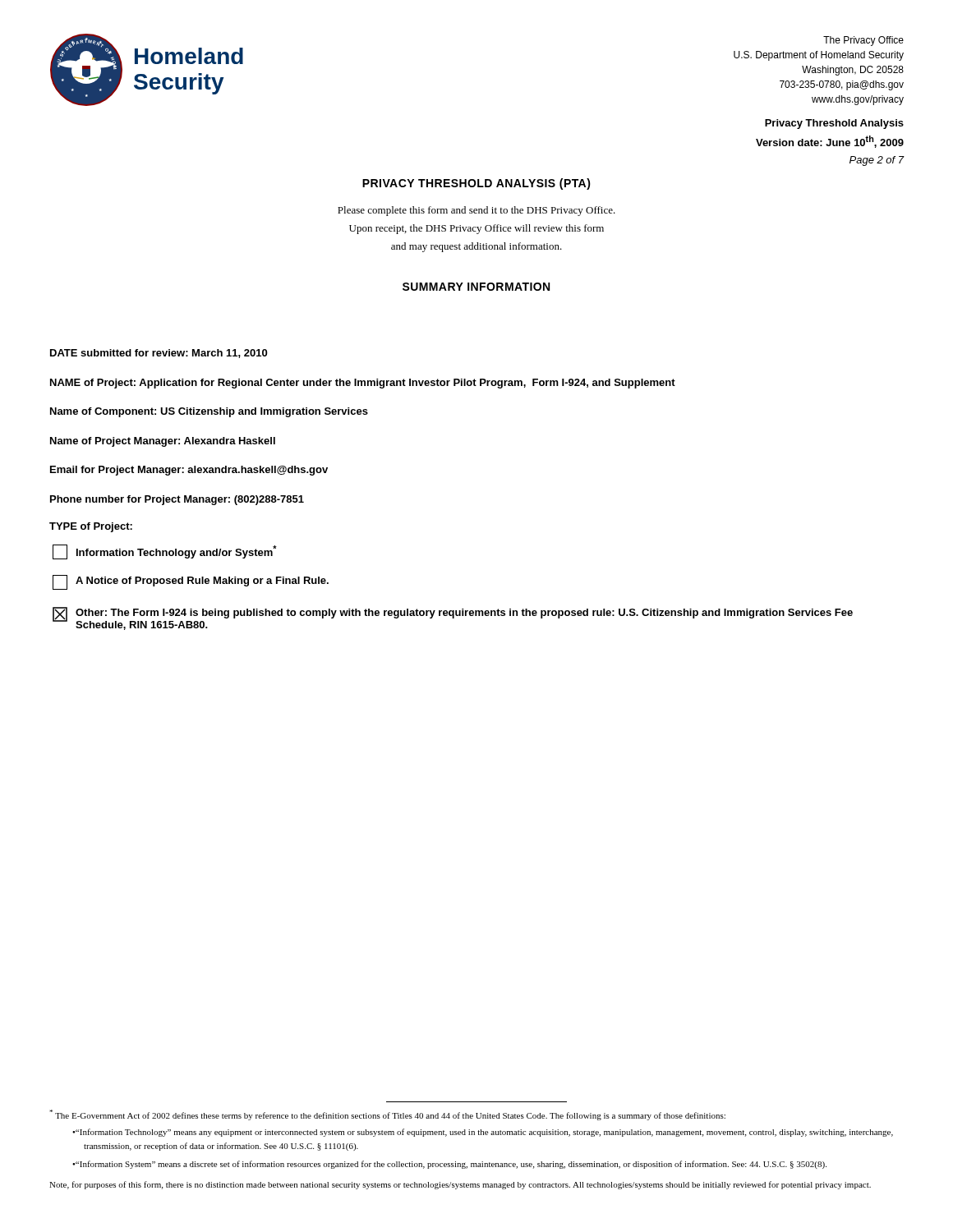
Task: Click on the section header with the text "SUMMARY INFORMATION"
Action: pyautogui.click(x=476, y=287)
